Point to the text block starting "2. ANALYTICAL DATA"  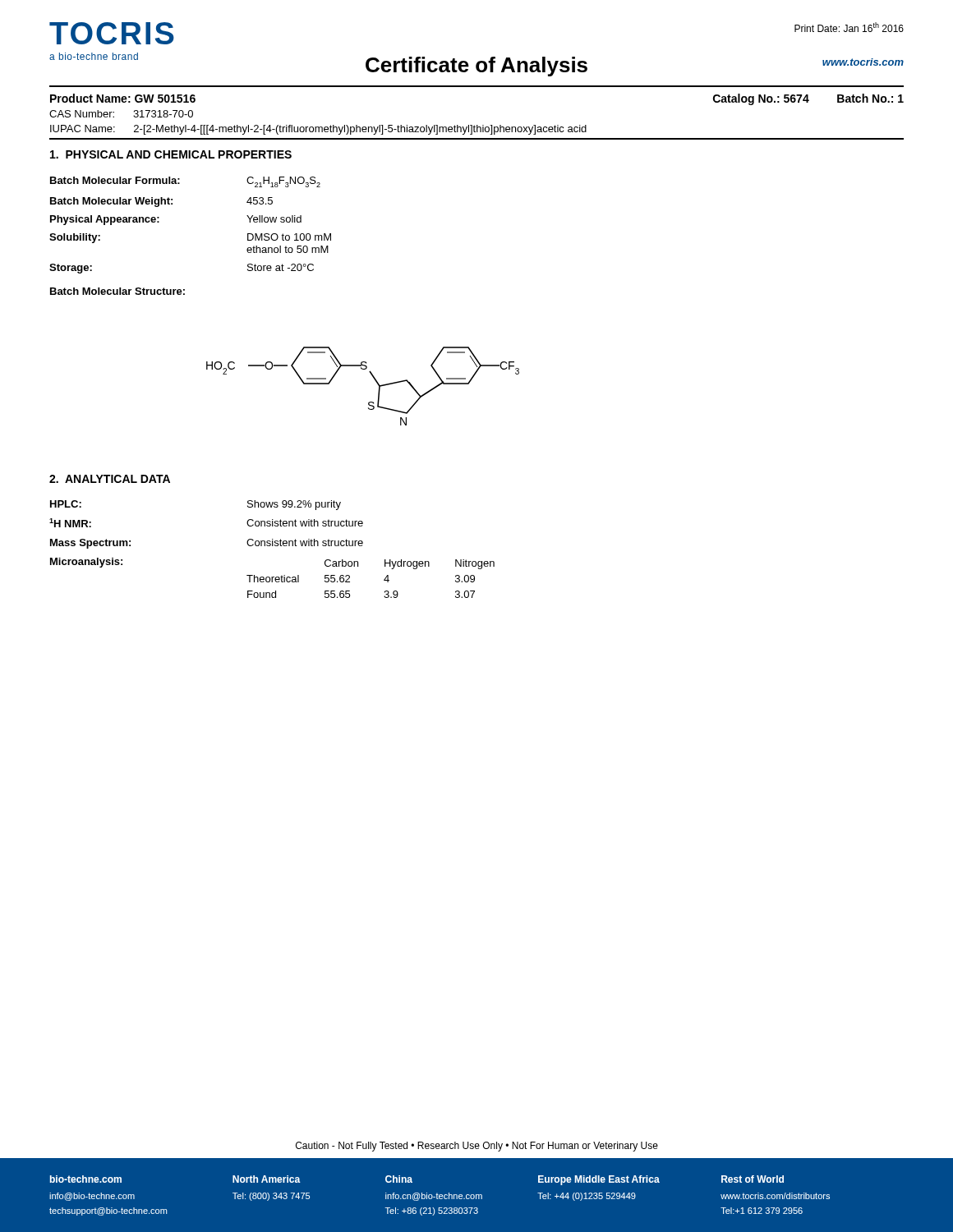click(x=110, y=479)
